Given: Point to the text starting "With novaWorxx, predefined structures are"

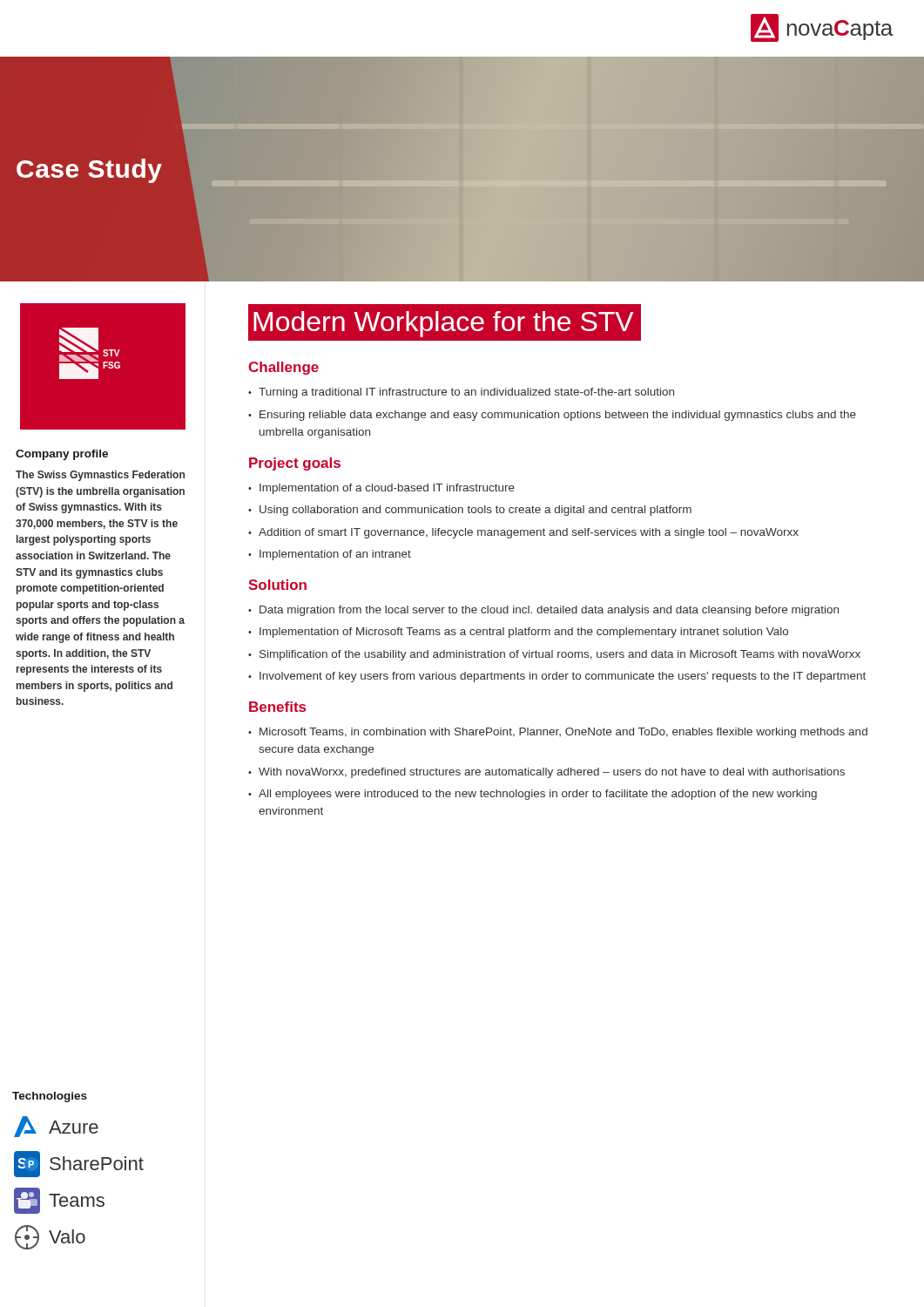Looking at the screenshot, I should (x=552, y=771).
